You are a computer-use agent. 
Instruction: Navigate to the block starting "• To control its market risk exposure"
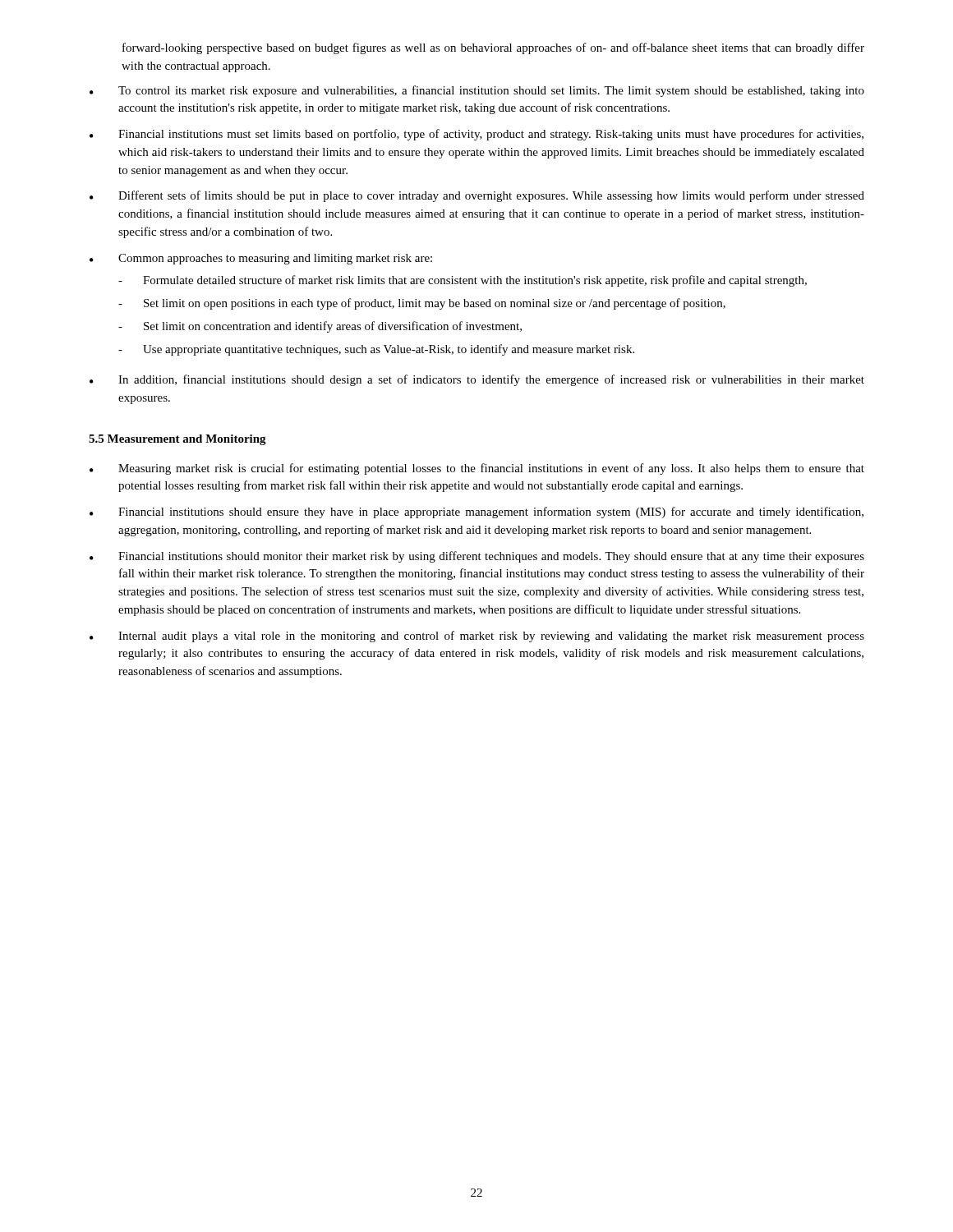click(x=476, y=100)
